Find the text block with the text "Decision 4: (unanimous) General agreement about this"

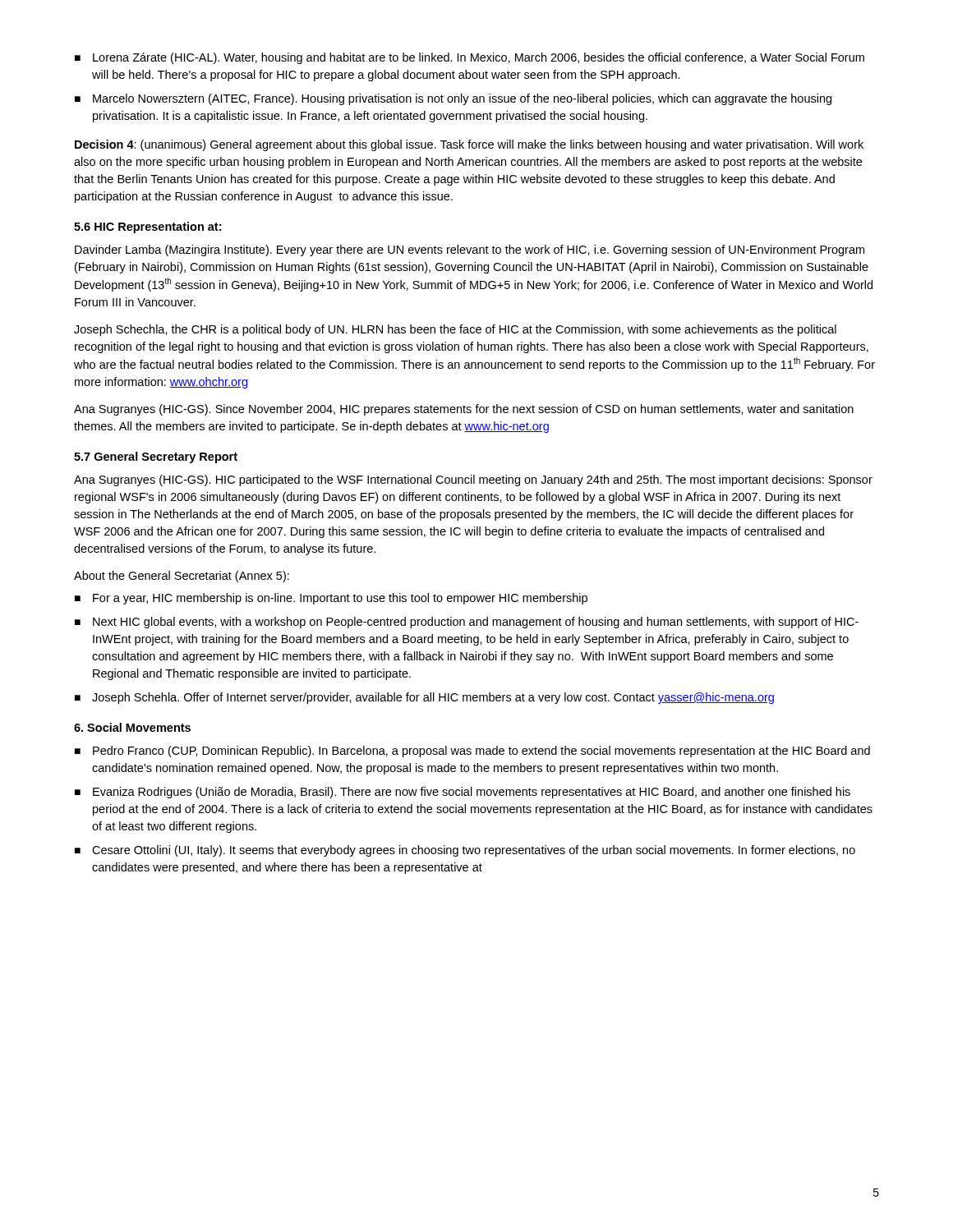click(x=469, y=170)
